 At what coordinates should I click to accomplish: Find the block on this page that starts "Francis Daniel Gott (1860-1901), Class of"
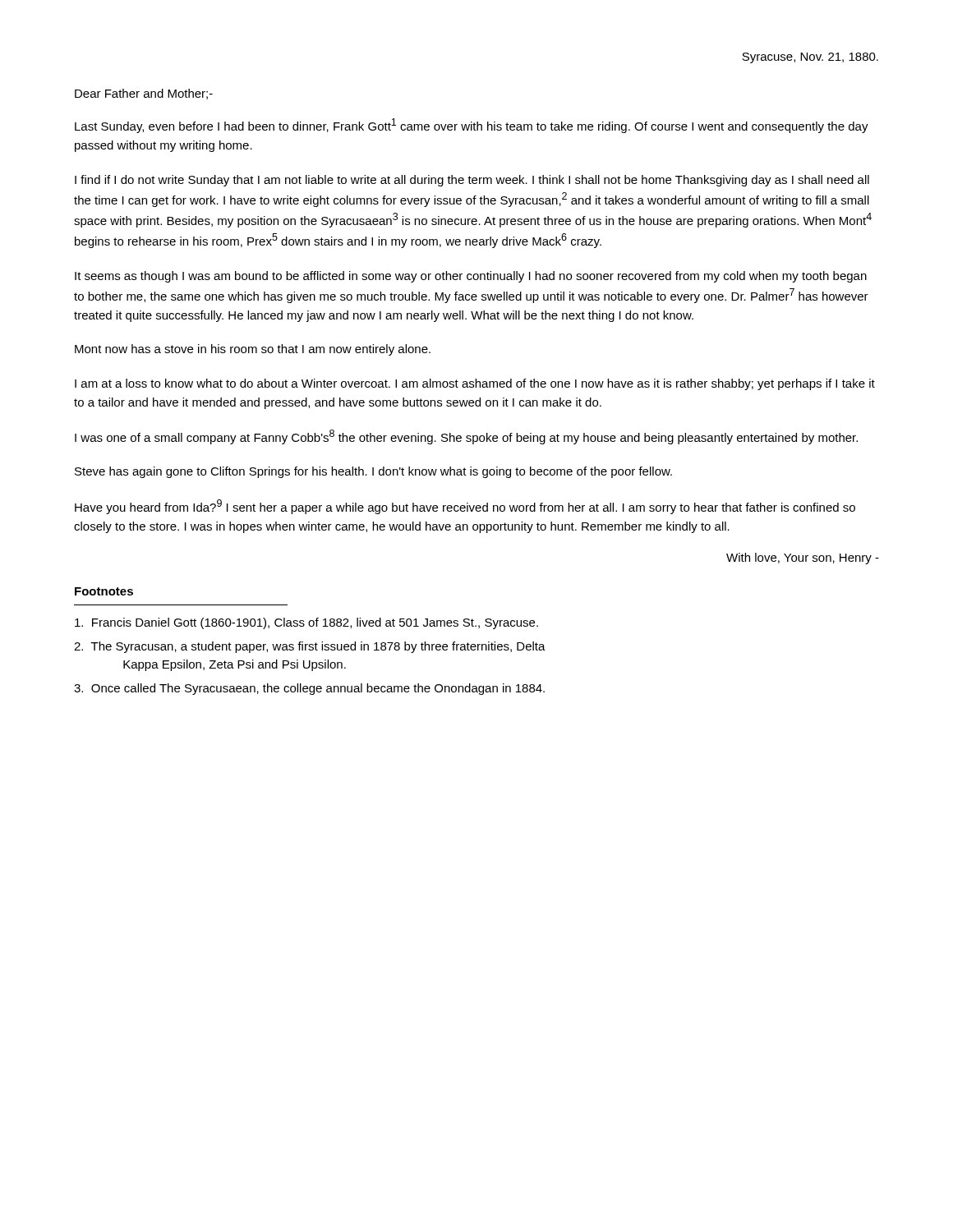[306, 622]
